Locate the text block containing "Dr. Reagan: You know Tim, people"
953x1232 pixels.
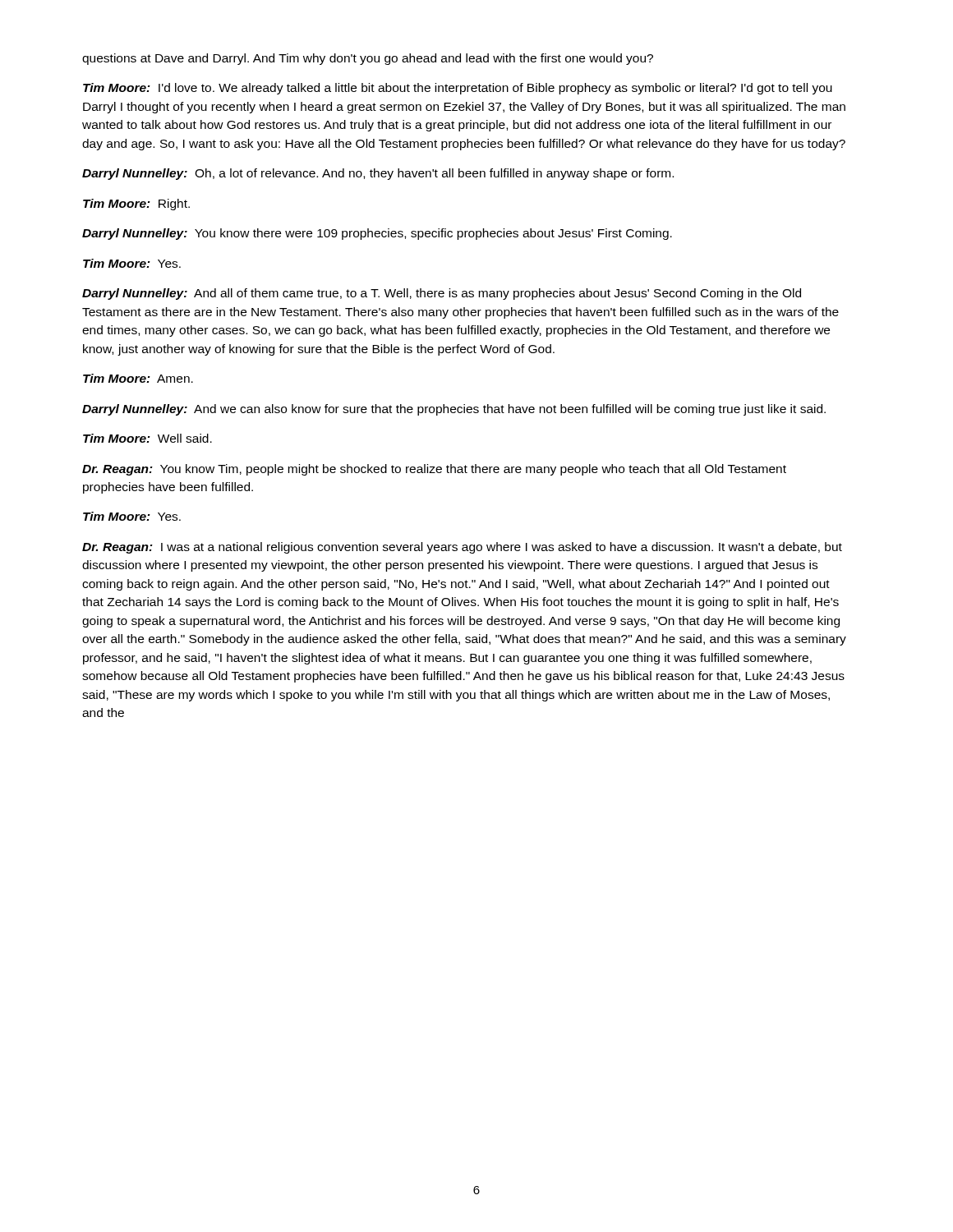point(434,477)
